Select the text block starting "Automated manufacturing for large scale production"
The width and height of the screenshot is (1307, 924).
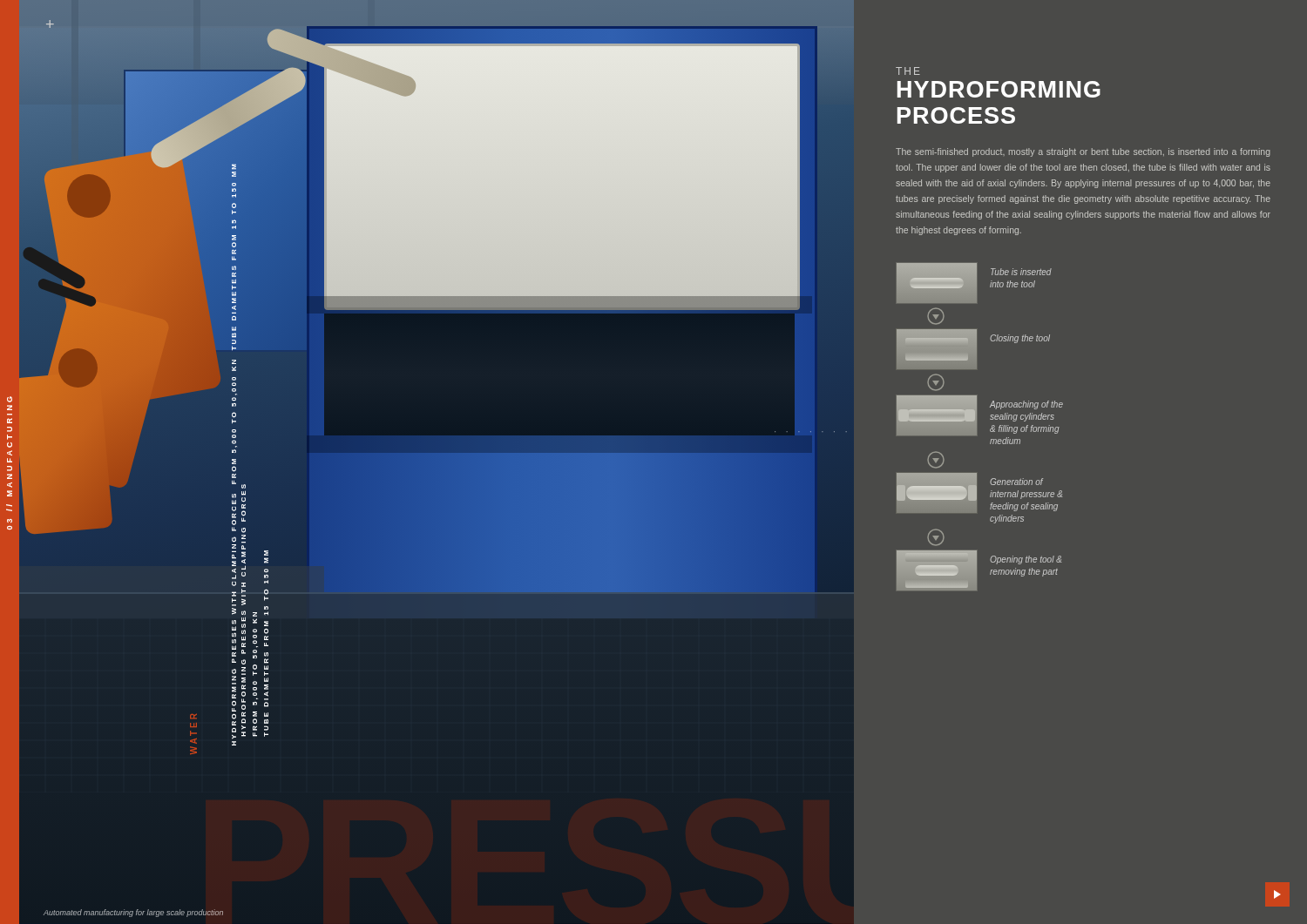pyautogui.click(x=134, y=913)
